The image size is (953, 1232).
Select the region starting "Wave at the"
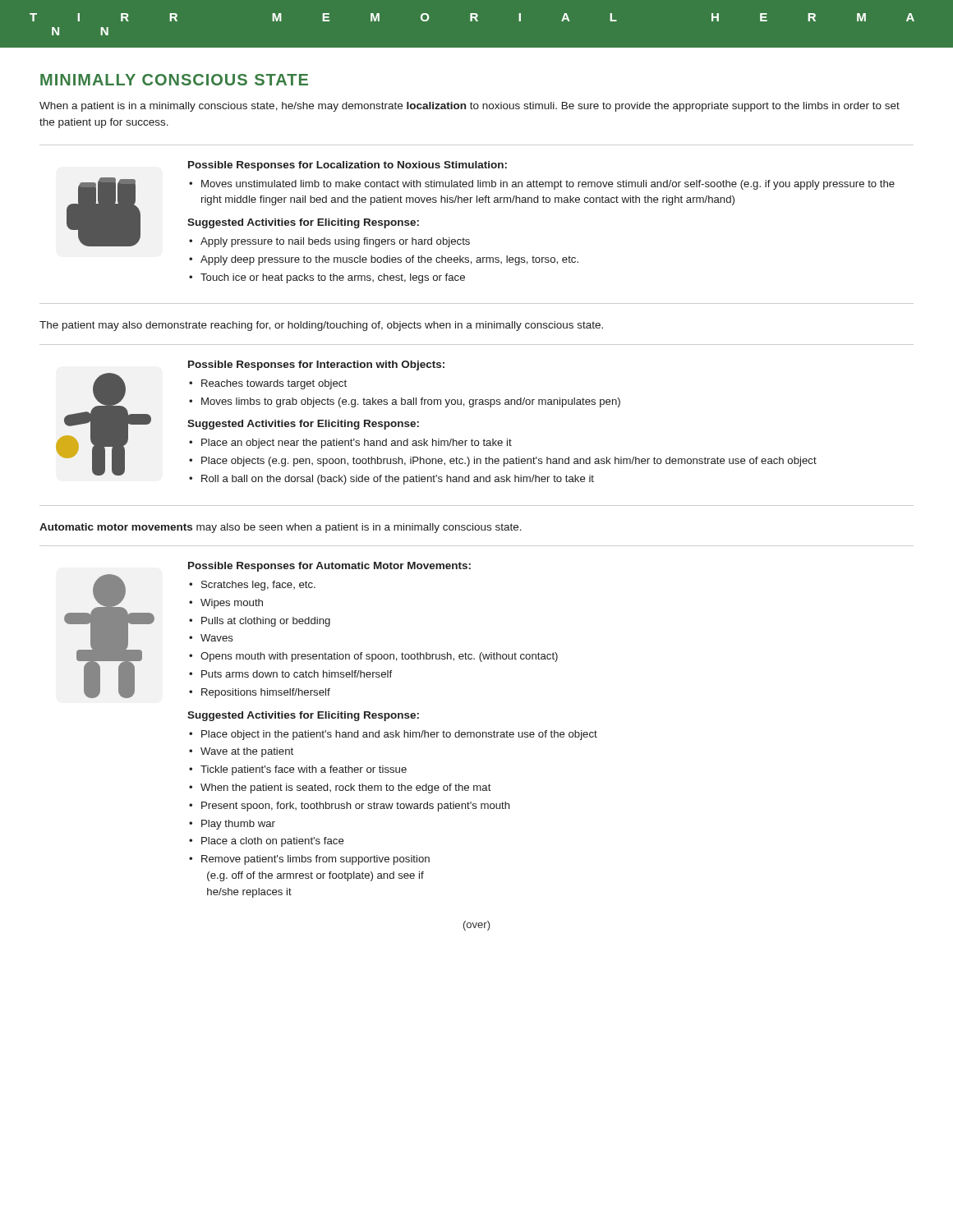[247, 751]
